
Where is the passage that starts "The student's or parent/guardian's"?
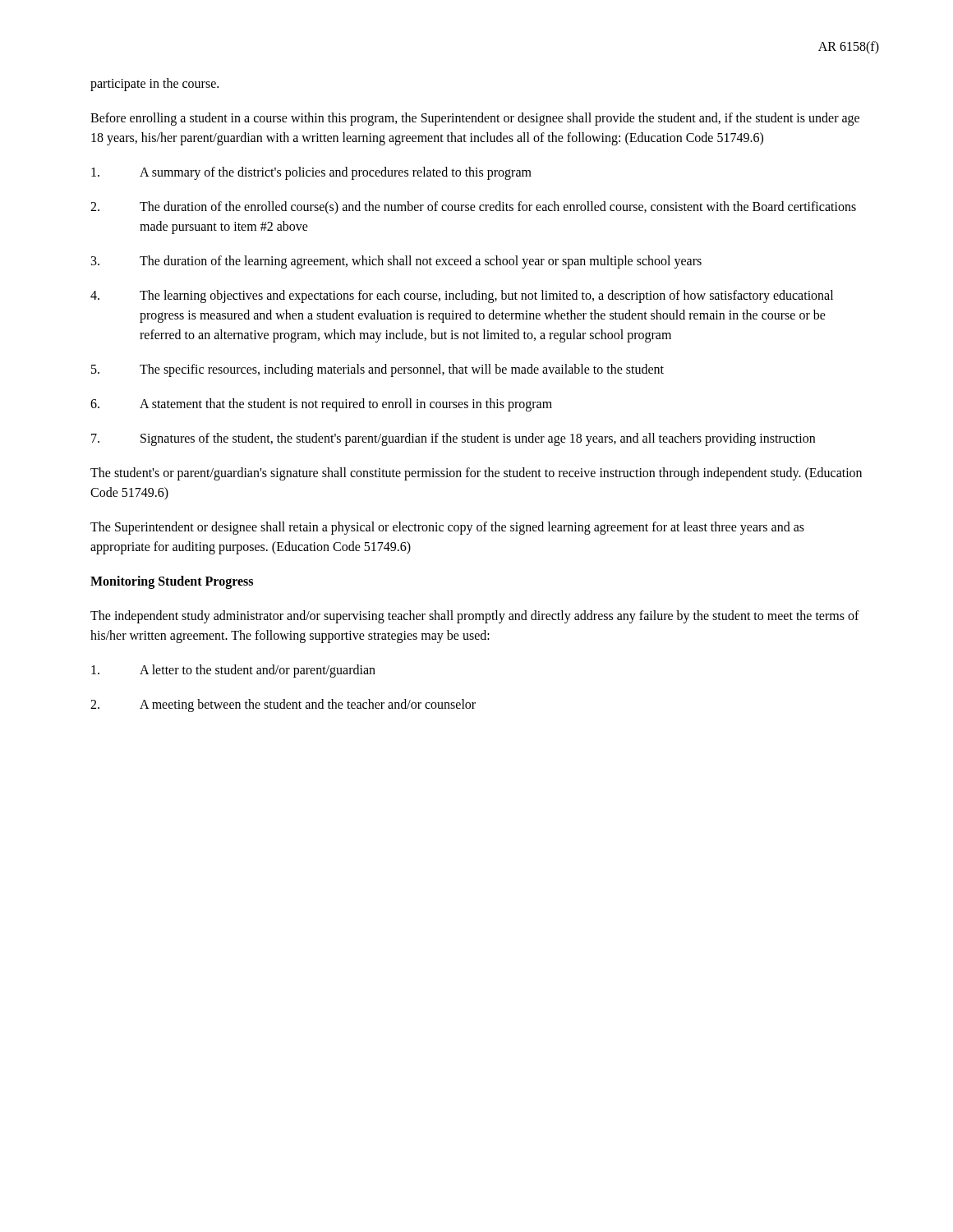476,483
